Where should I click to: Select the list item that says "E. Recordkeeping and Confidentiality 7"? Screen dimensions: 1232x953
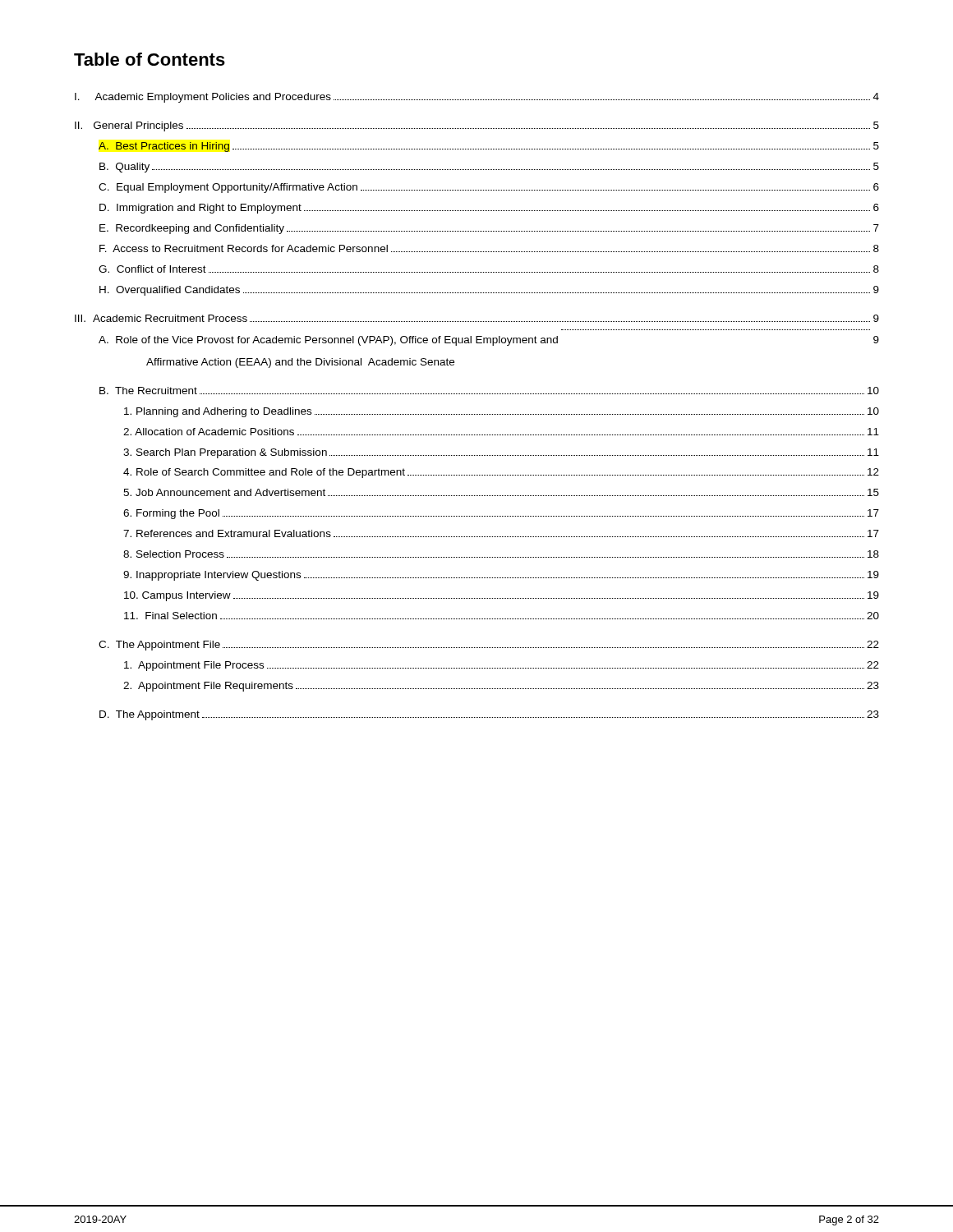pyautogui.click(x=489, y=229)
